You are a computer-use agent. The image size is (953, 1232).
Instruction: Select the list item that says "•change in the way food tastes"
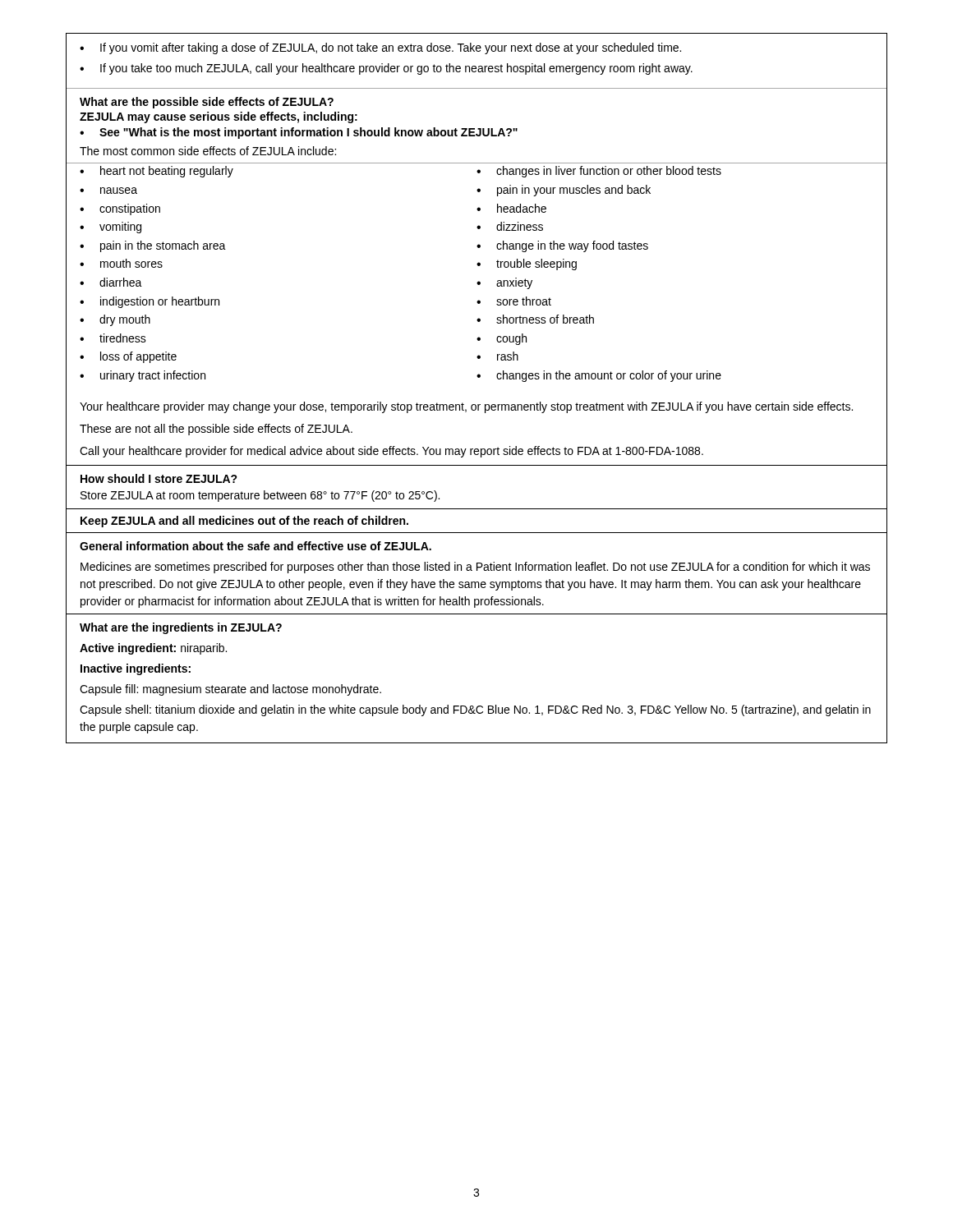click(x=562, y=246)
